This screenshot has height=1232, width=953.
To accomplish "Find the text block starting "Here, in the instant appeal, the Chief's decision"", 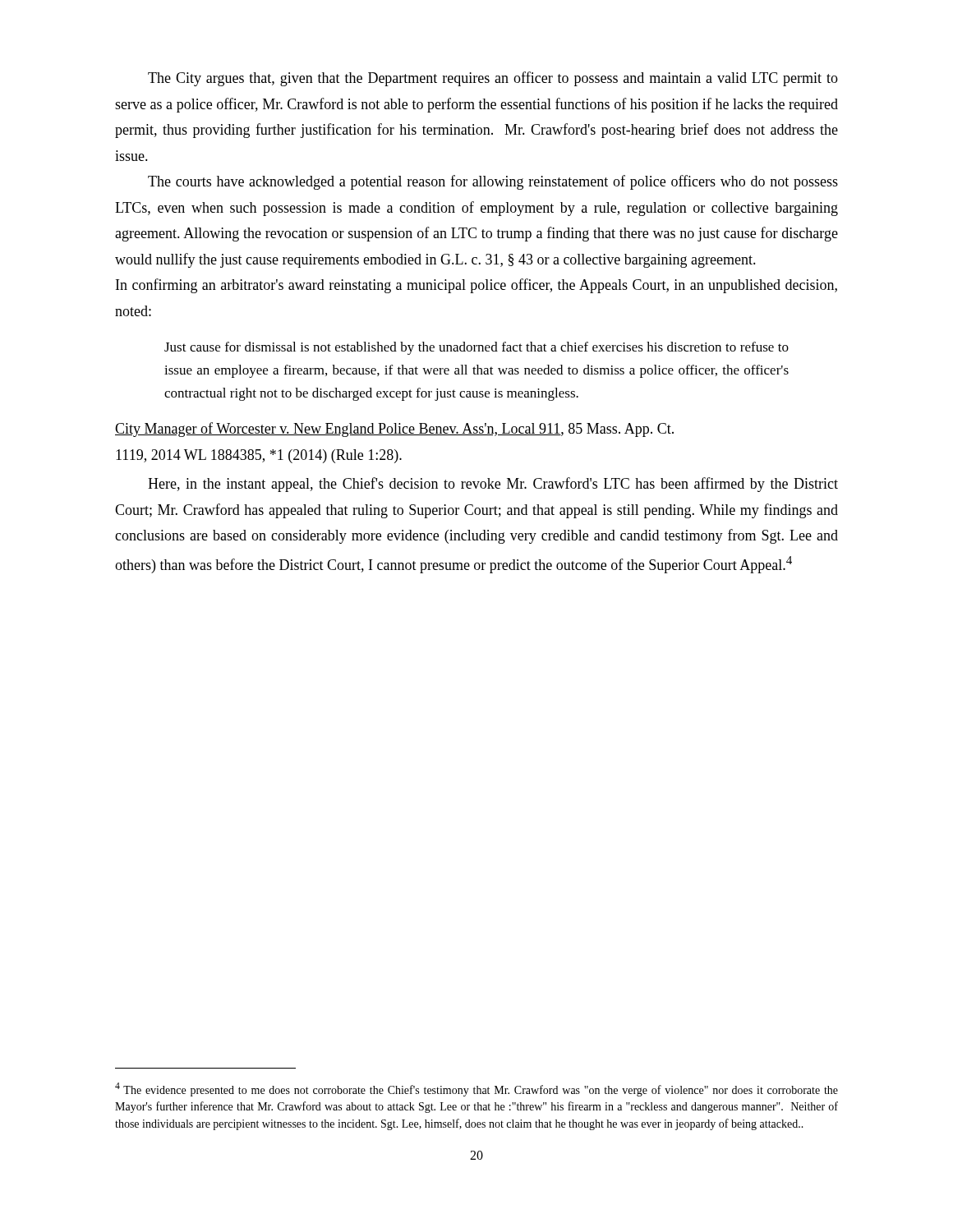I will 476,525.
